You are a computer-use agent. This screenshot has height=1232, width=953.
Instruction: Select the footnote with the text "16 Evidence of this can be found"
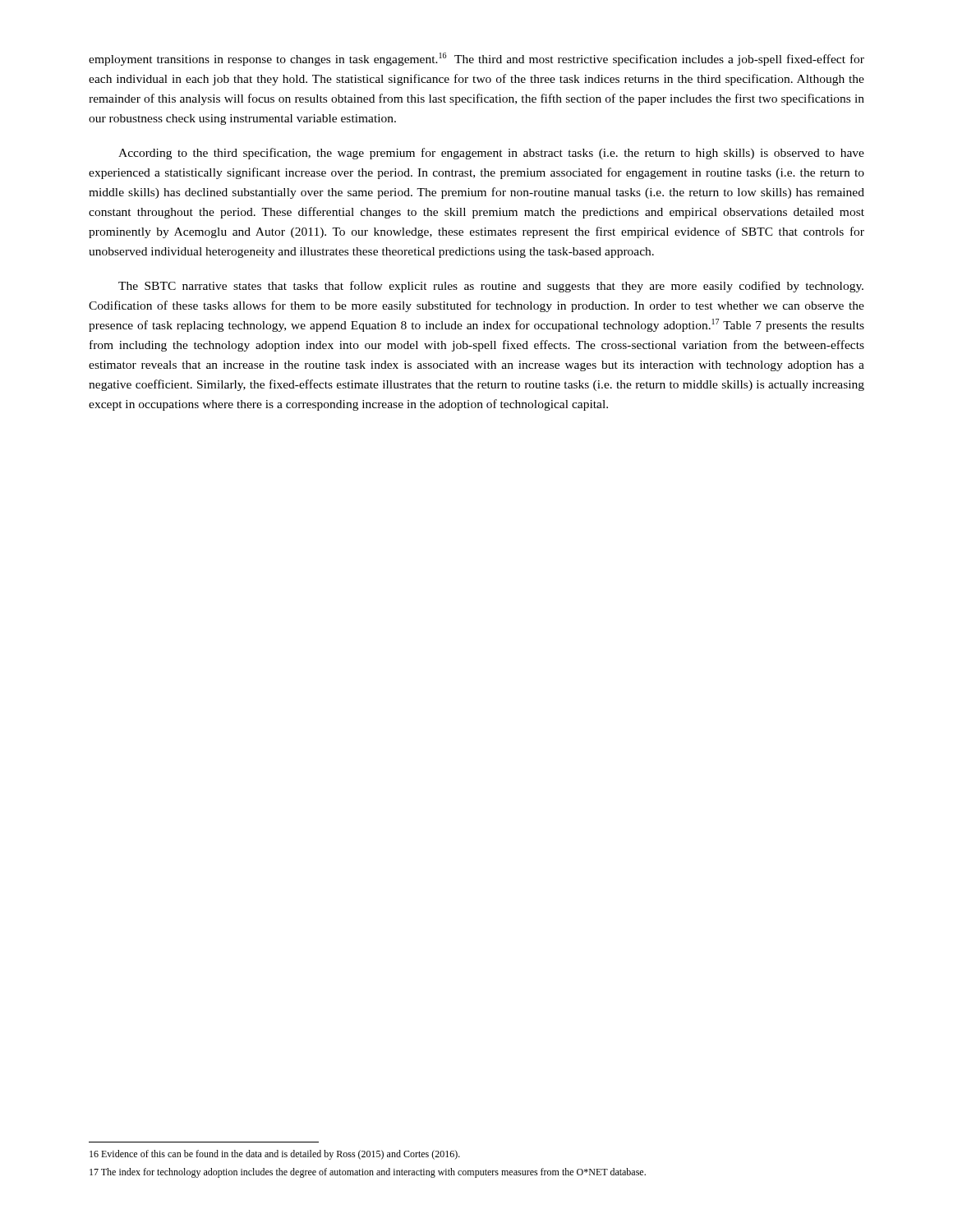point(476,1164)
